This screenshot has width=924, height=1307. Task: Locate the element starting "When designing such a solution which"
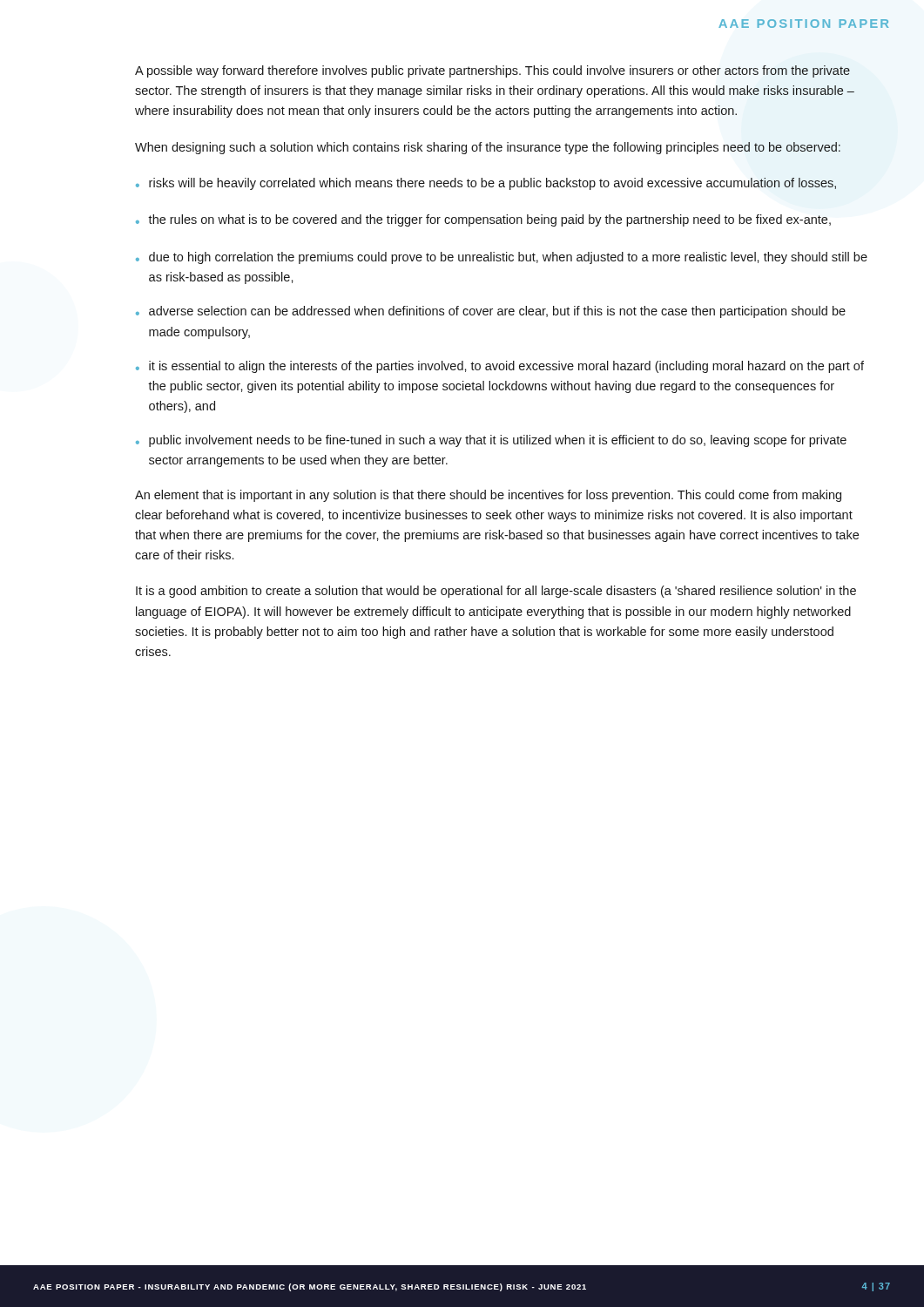click(488, 147)
